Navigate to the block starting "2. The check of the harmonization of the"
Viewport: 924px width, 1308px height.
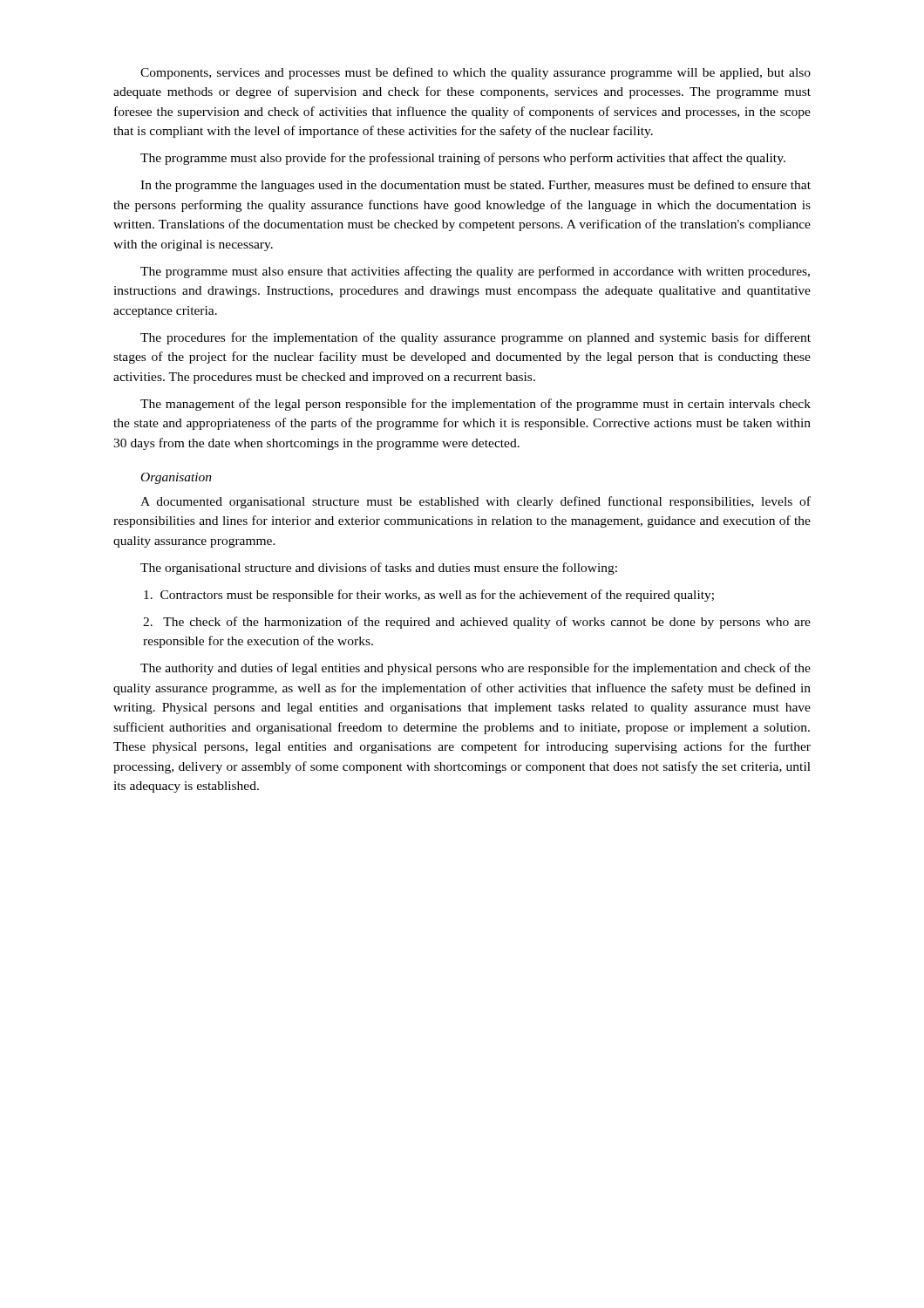(x=477, y=631)
